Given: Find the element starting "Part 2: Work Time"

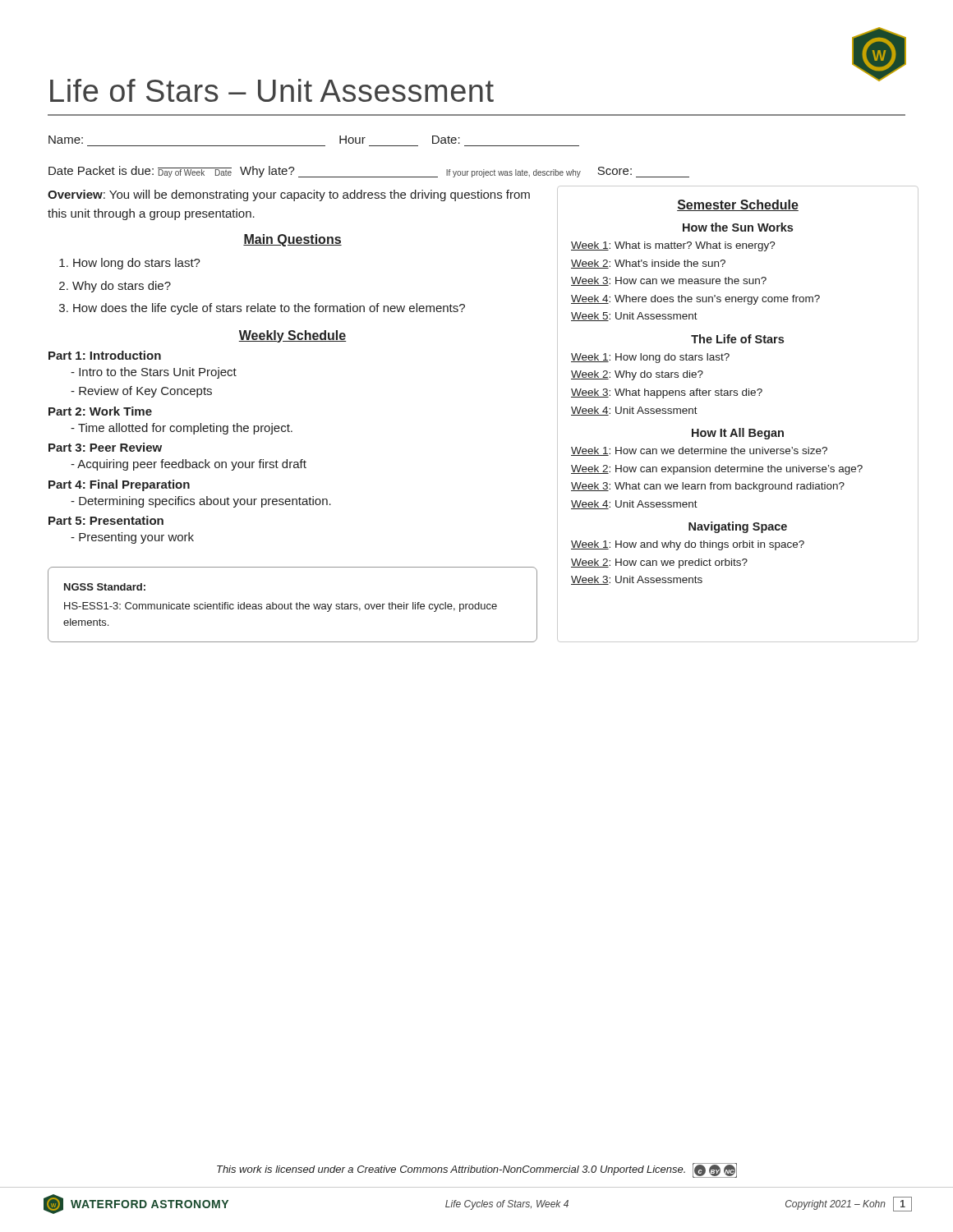Looking at the screenshot, I should point(100,411).
